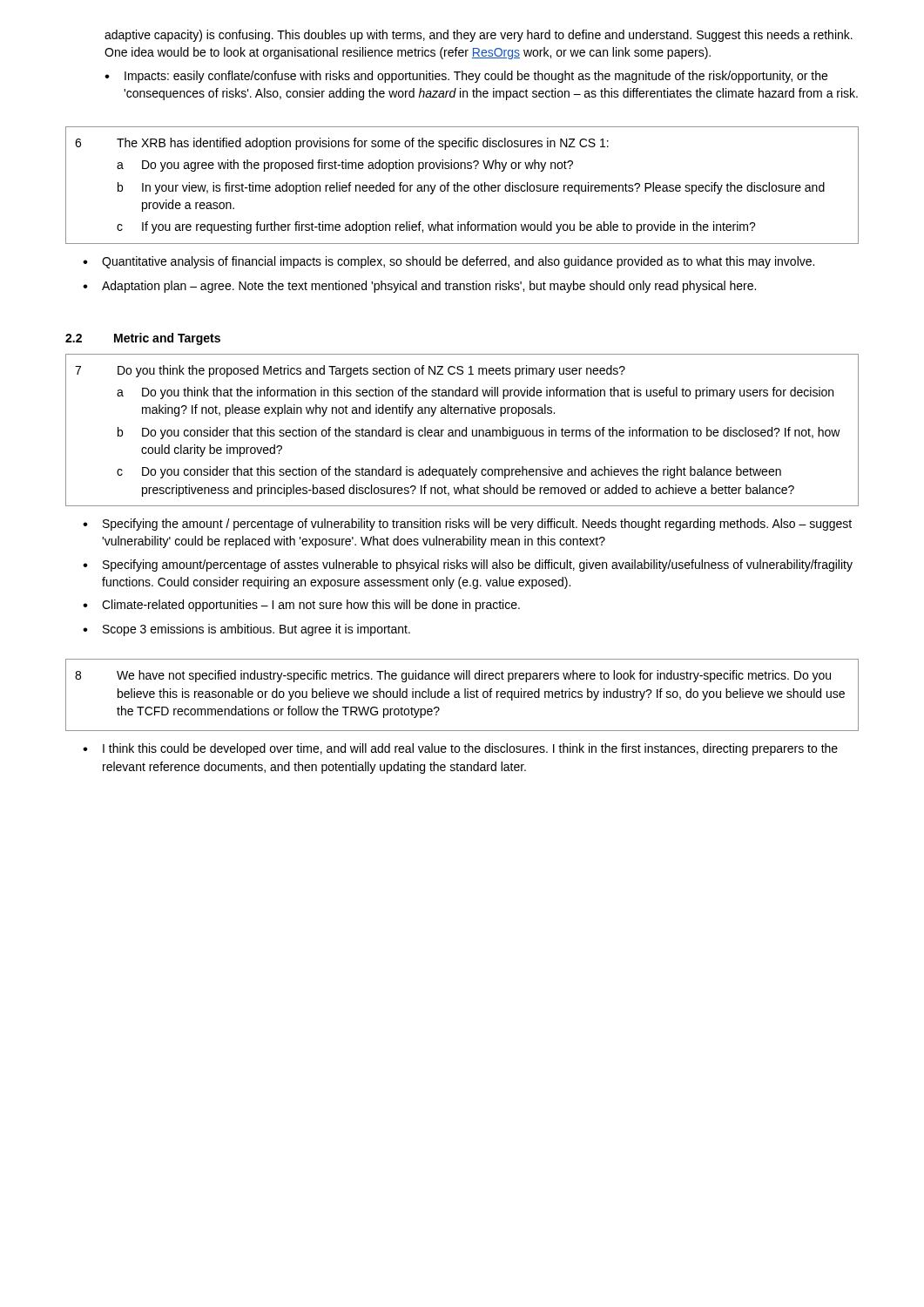Select the table that reads "8 We have"
Viewport: 924px width, 1307px height.
click(462, 695)
